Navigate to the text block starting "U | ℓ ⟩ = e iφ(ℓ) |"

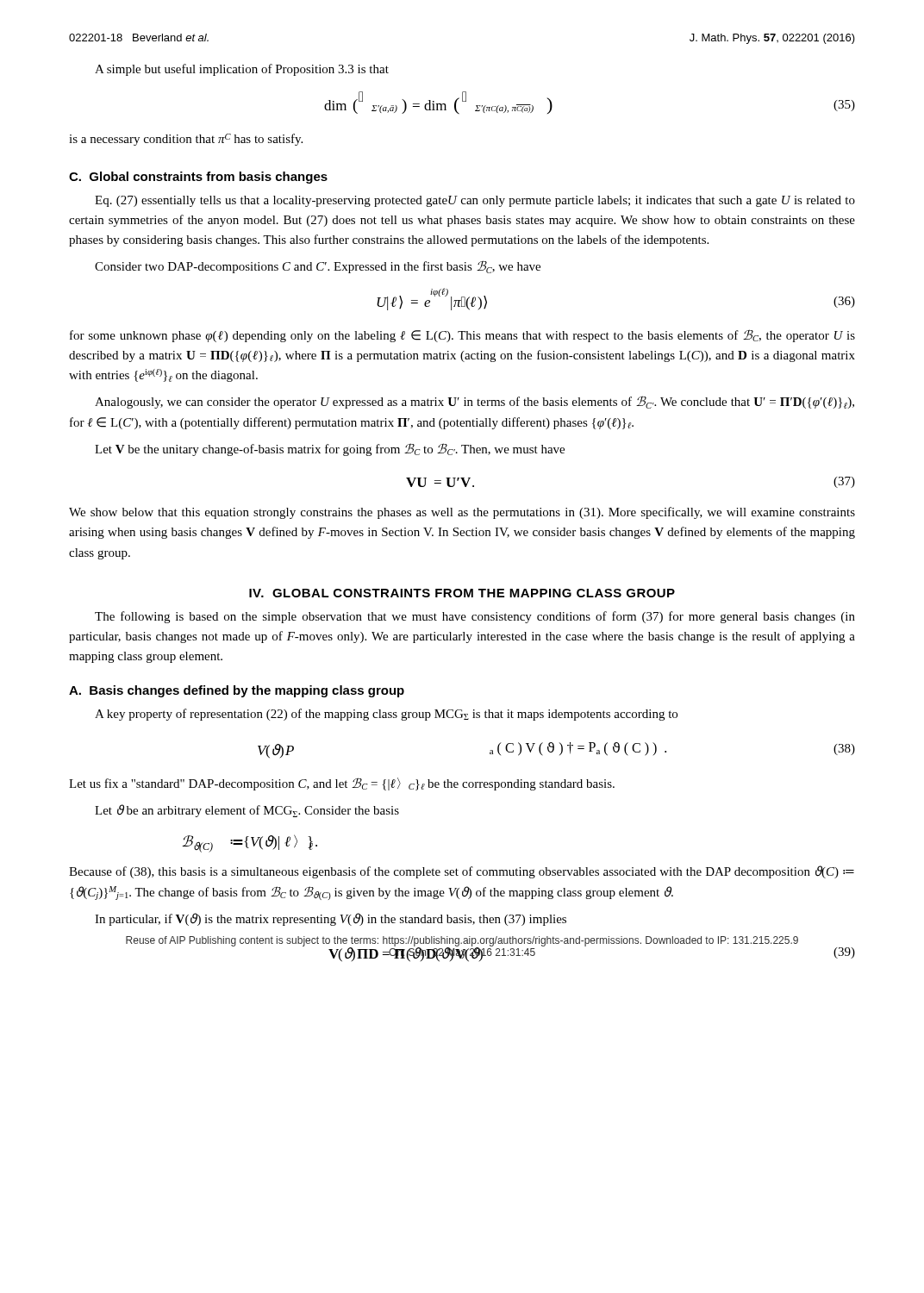click(435, 296)
